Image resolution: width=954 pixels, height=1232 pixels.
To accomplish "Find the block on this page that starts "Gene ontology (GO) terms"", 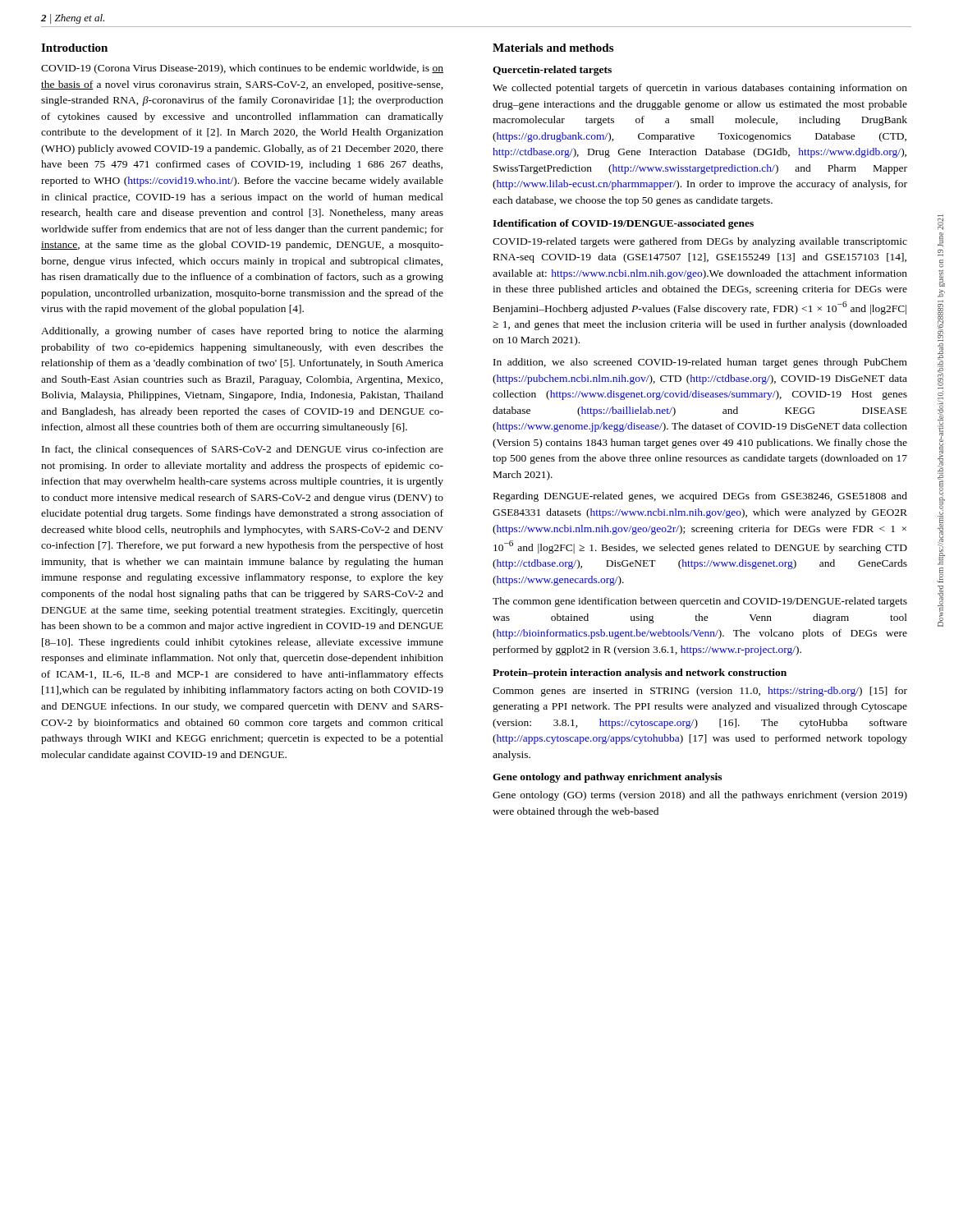I will coord(700,803).
